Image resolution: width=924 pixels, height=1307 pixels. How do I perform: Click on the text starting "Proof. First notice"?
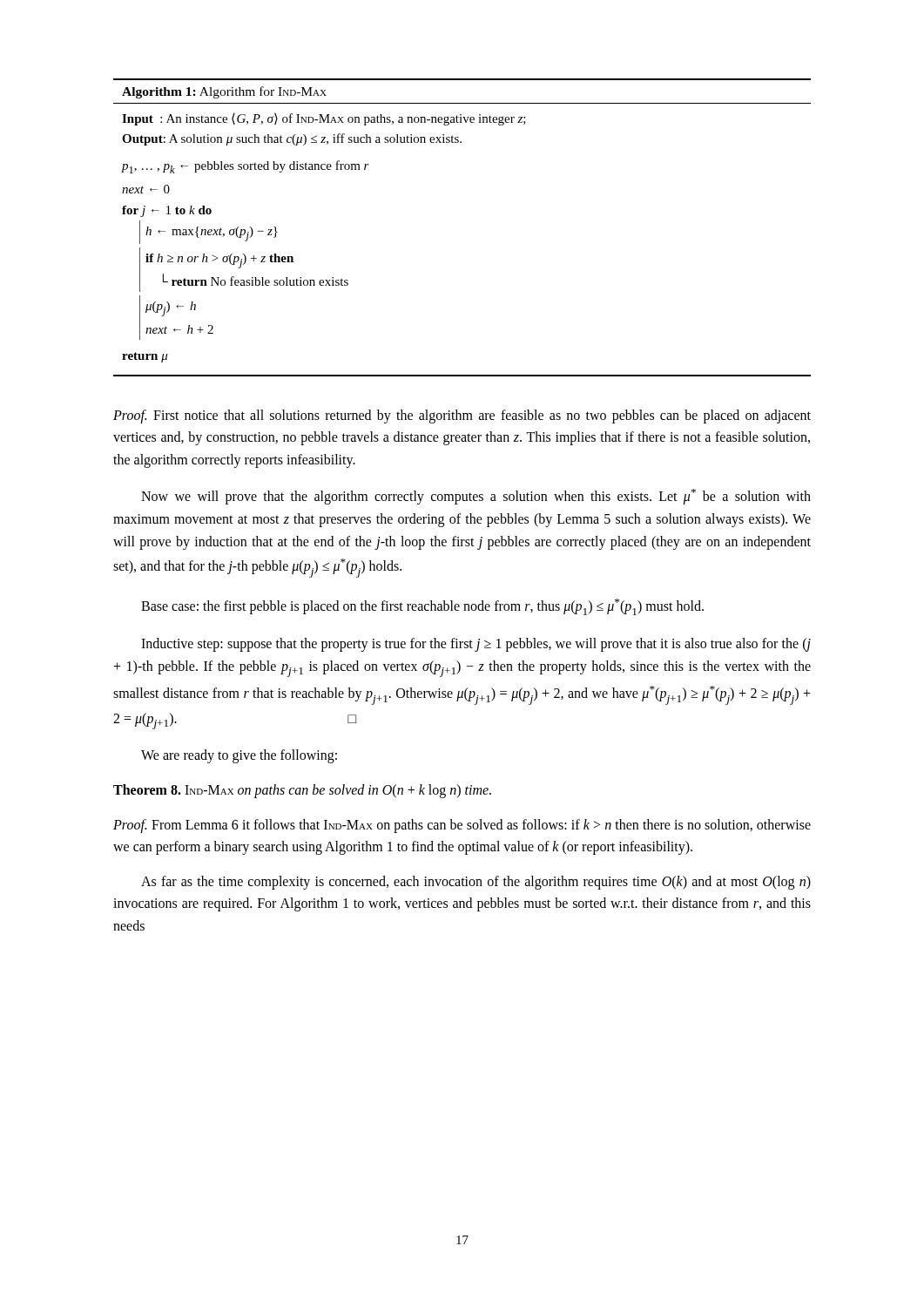coord(462,437)
